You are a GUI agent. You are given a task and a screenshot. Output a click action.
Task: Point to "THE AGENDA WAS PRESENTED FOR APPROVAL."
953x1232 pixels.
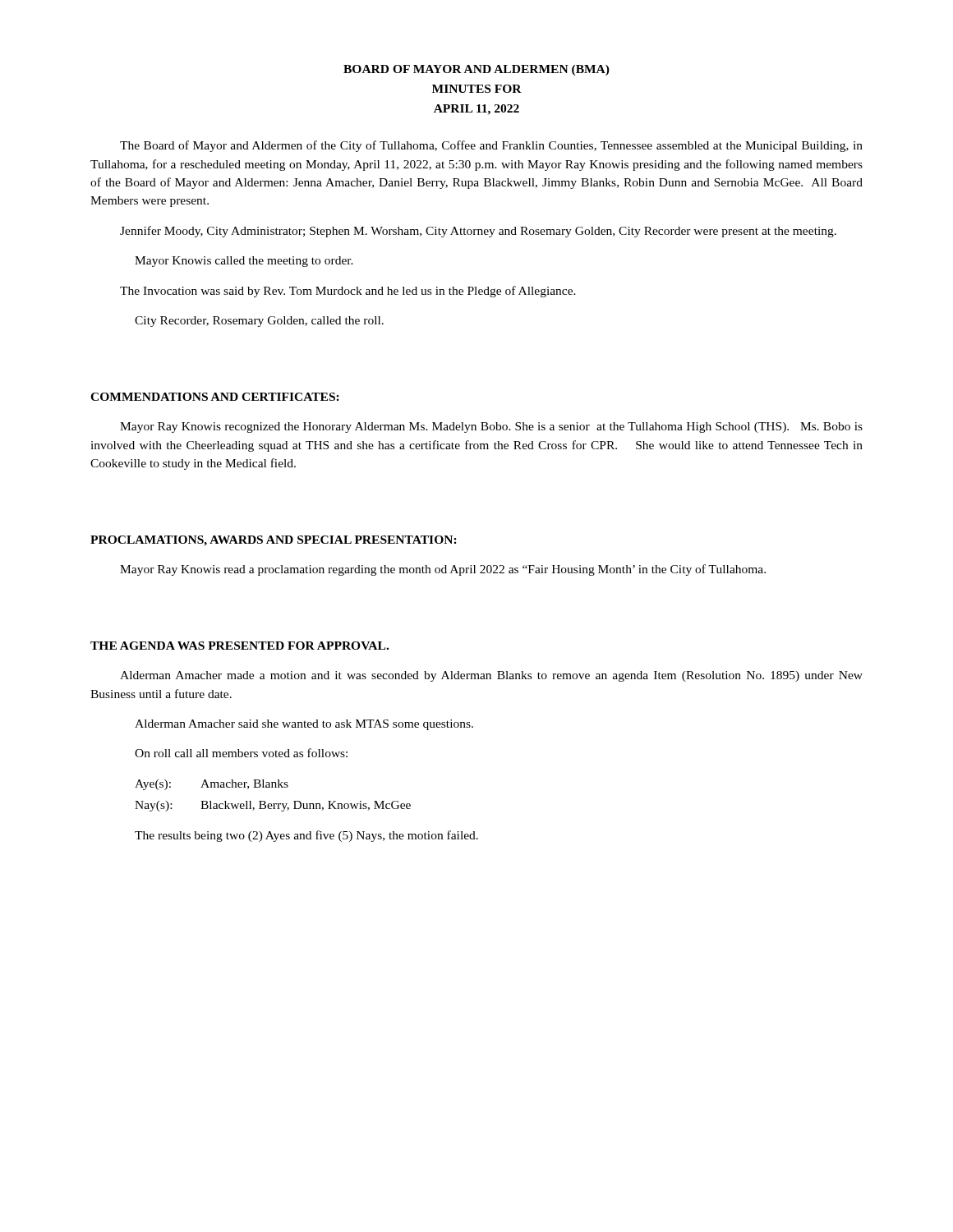(240, 645)
